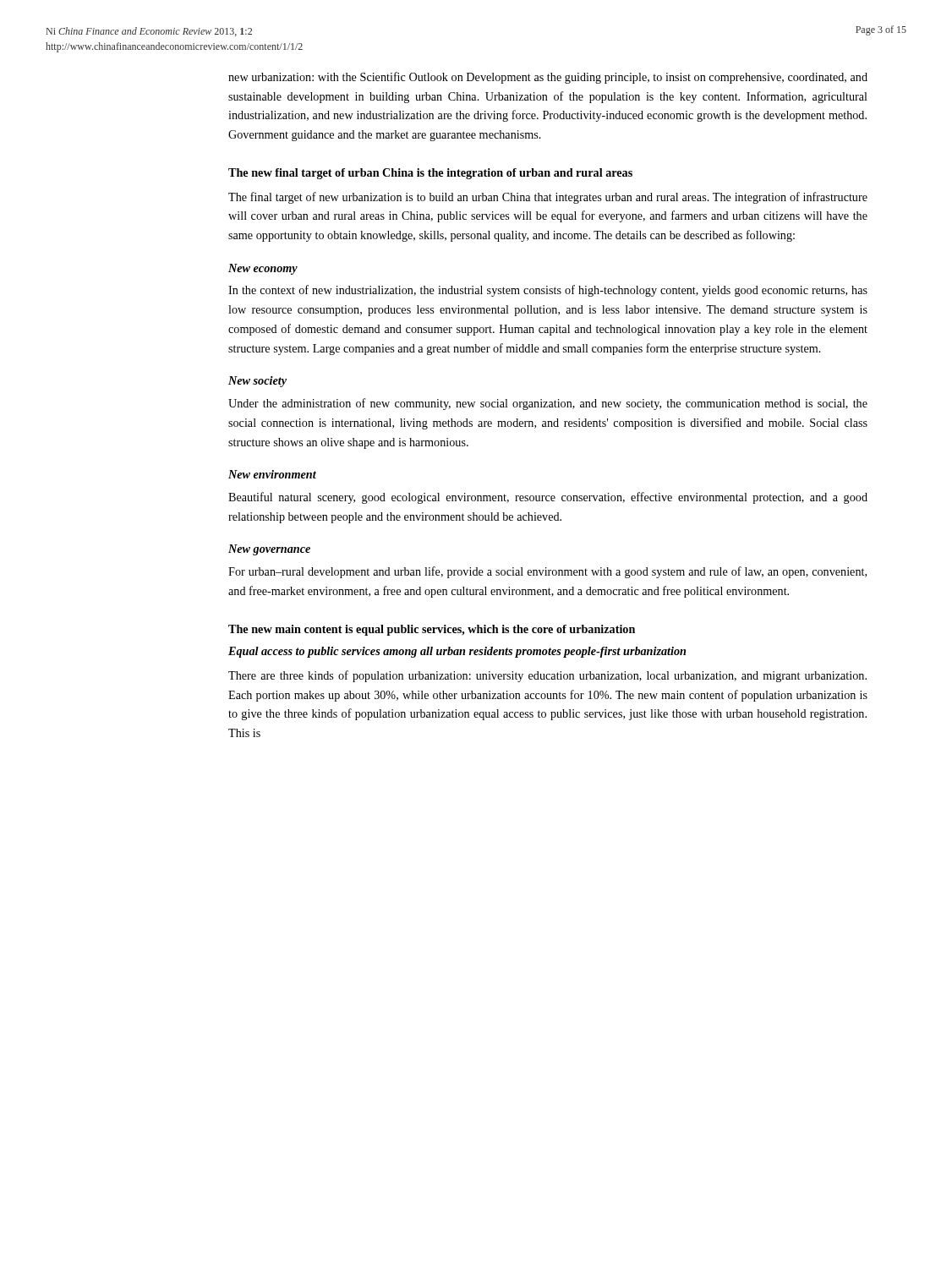
Task: Navigate to the text block starting "For urban–rural development and urban"
Action: pos(548,581)
